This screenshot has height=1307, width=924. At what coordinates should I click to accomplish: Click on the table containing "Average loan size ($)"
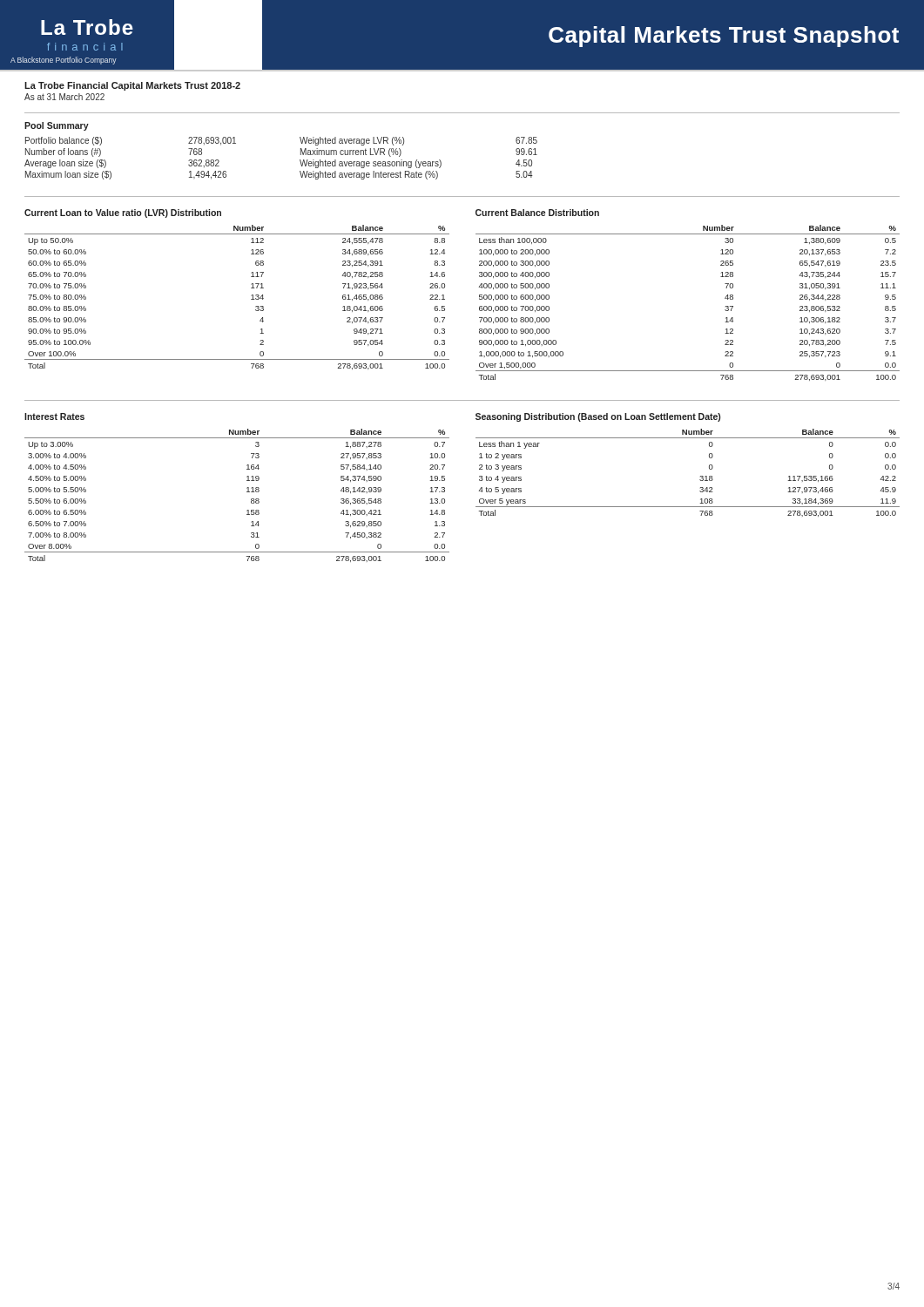pos(462,158)
